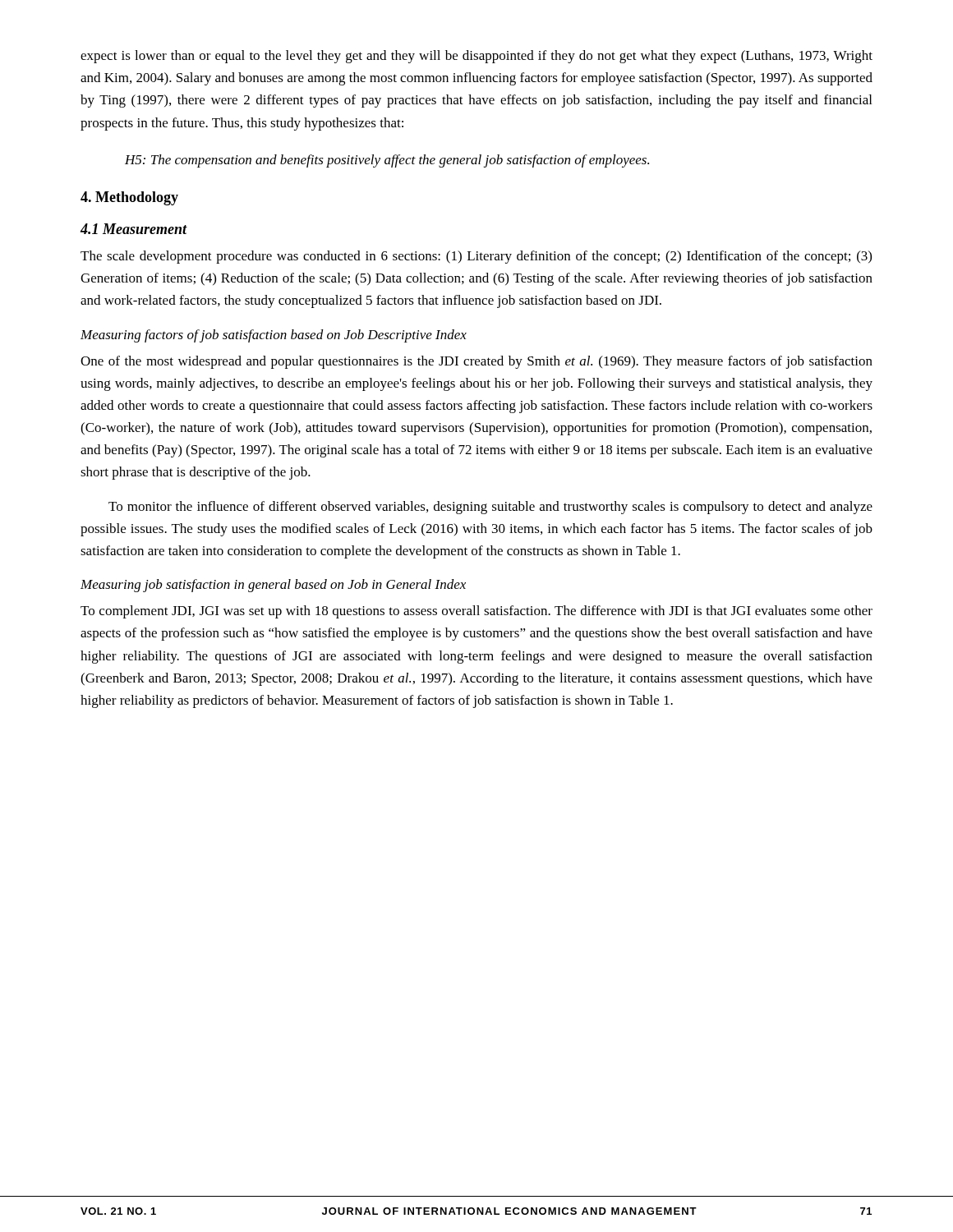
Task: Click on the text block starting "Measuring factors of"
Action: (x=274, y=334)
